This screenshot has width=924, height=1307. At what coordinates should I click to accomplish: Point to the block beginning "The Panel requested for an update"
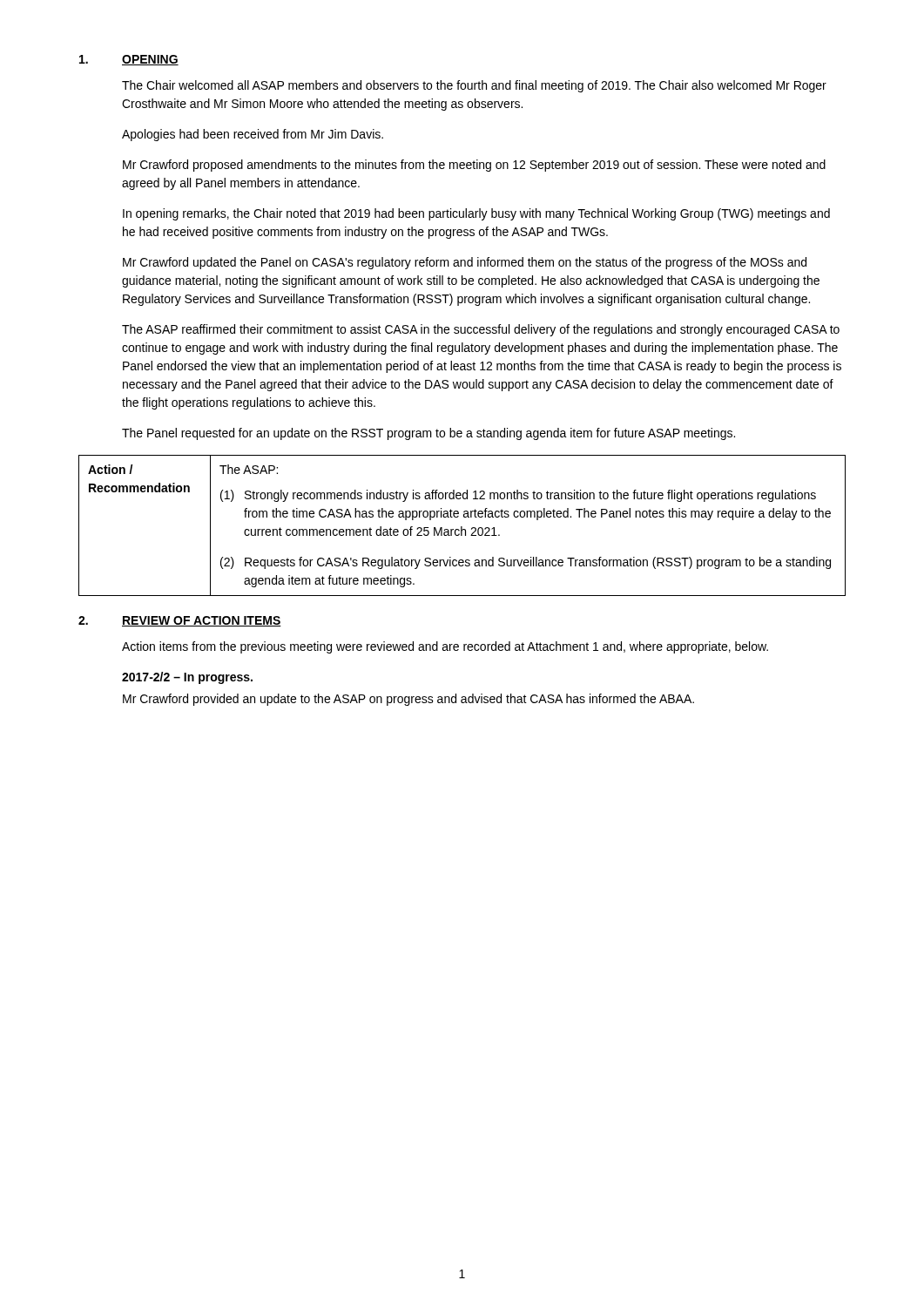[x=484, y=434]
